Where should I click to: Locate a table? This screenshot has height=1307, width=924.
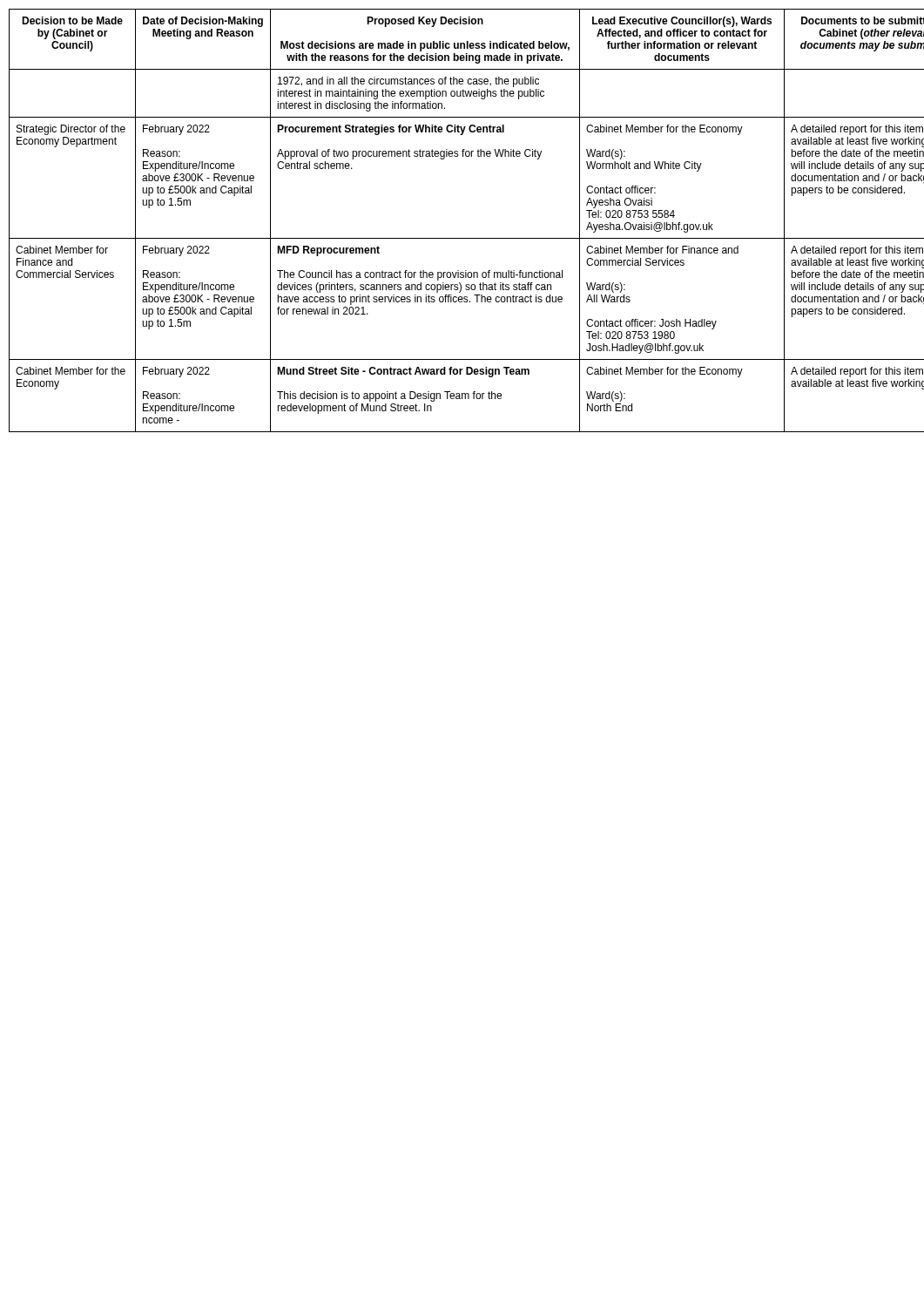tap(462, 220)
